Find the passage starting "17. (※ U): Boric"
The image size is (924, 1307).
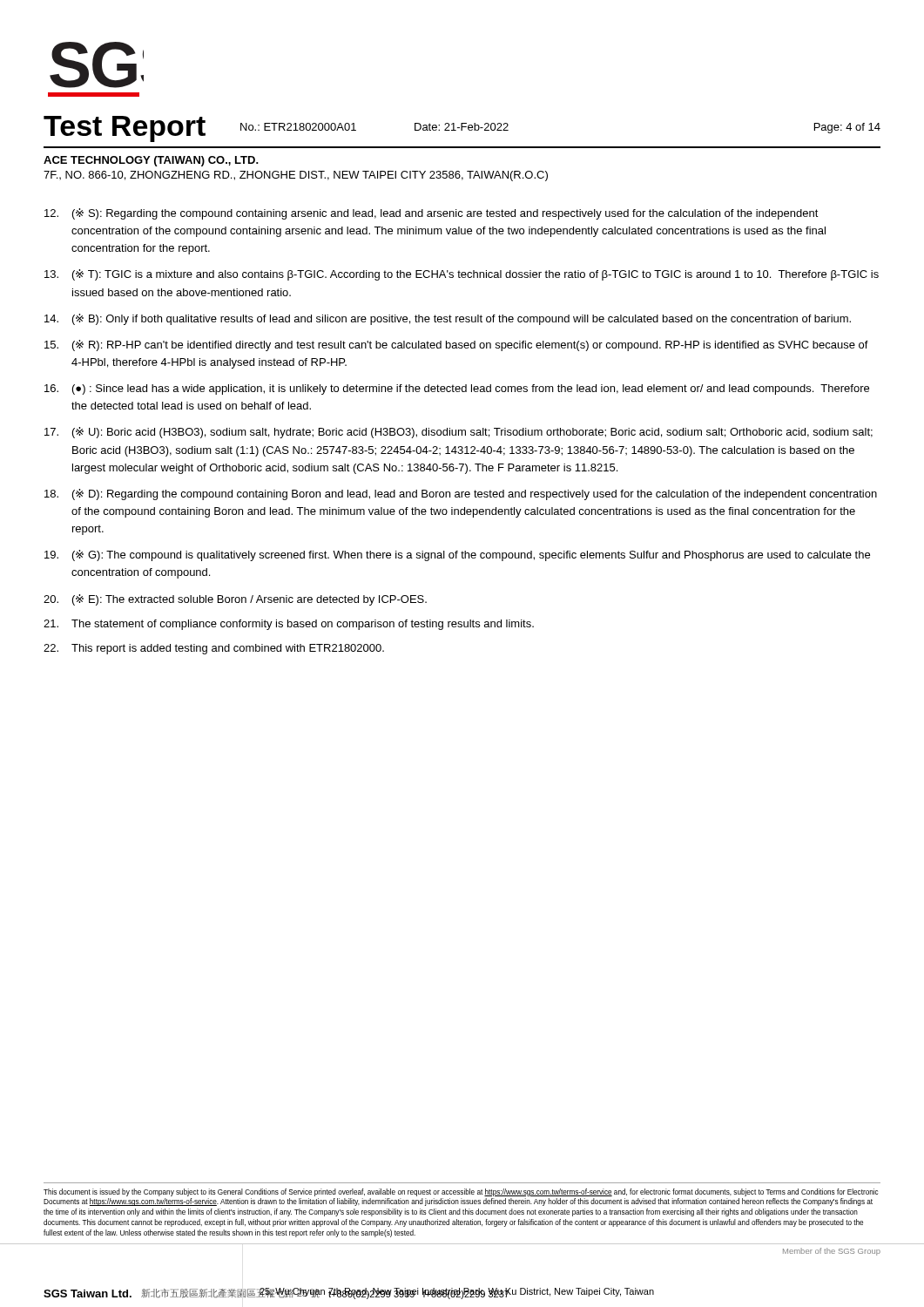coord(462,450)
